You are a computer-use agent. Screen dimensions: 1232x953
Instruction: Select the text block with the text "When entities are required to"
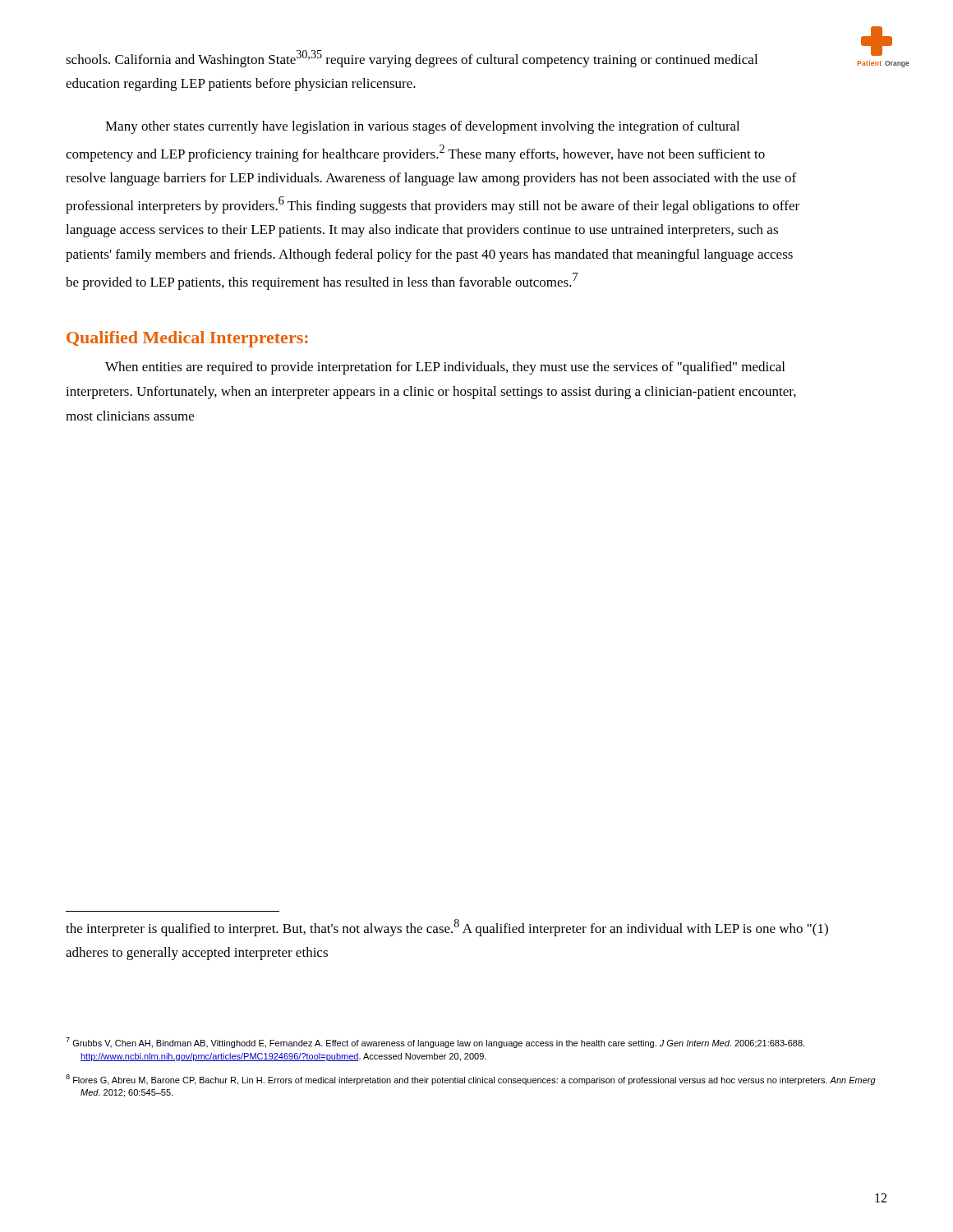click(x=435, y=392)
